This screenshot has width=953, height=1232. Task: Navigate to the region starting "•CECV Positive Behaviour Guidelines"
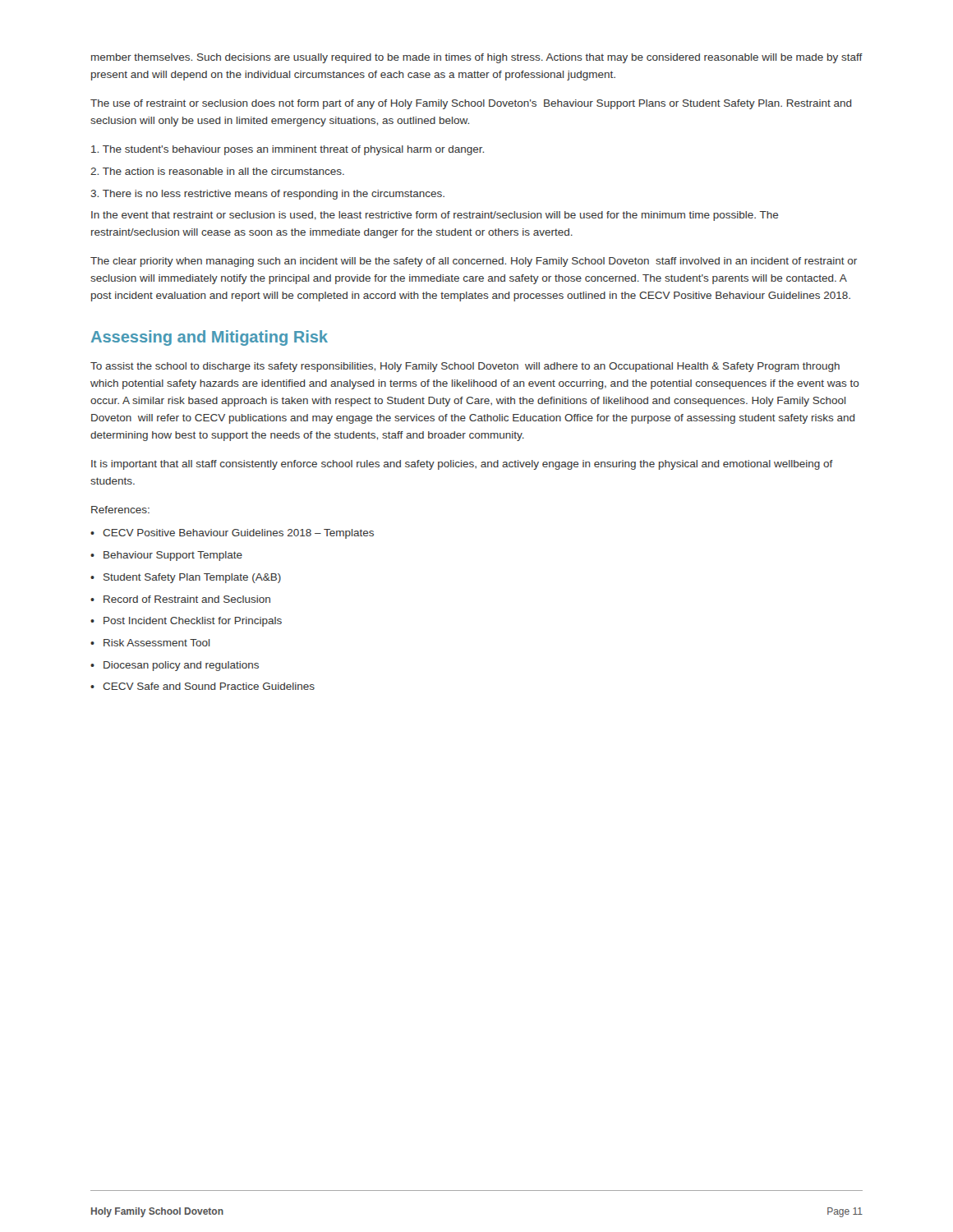tap(232, 534)
